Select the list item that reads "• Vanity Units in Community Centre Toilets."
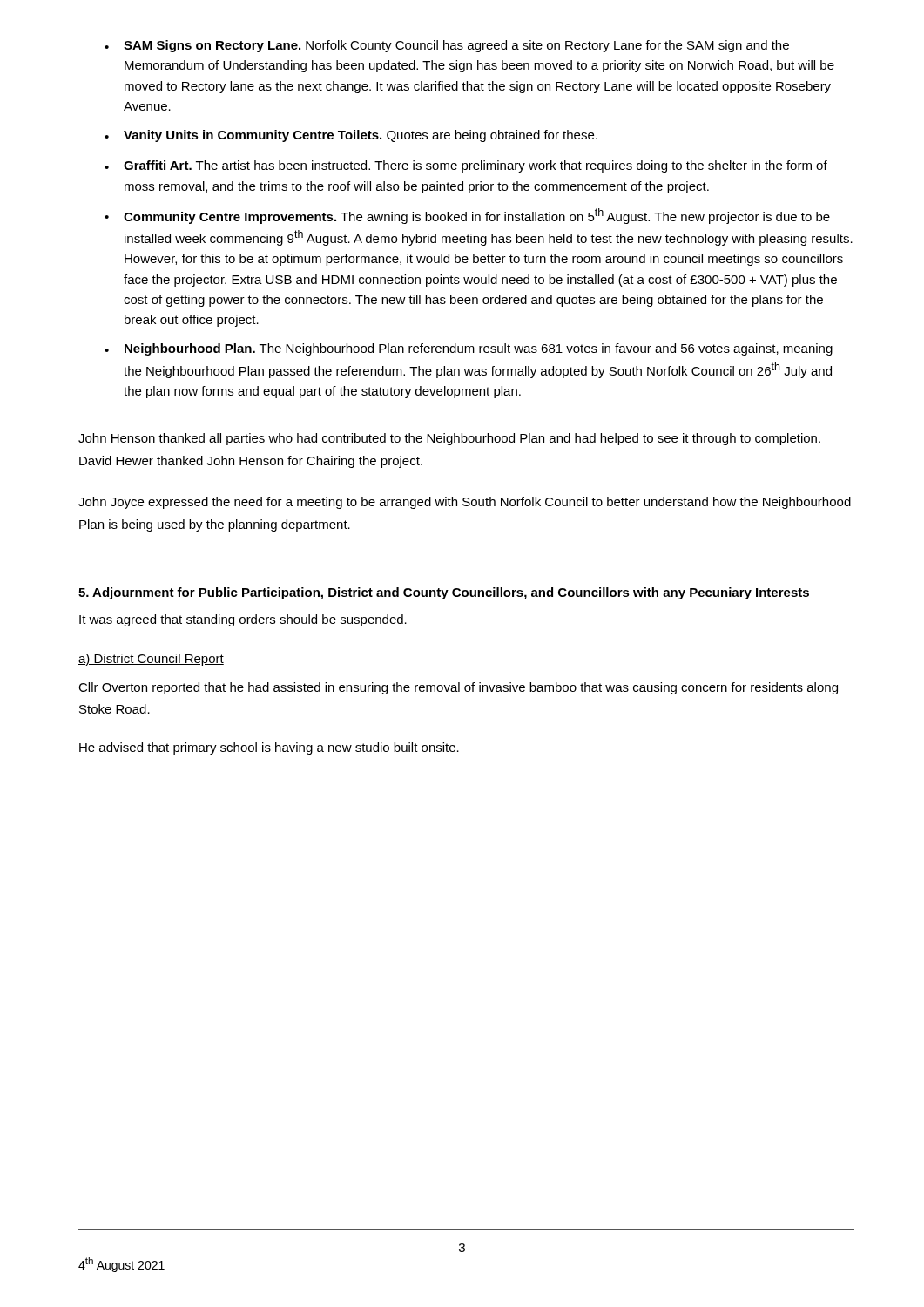Screen dimensions: 1307x924 479,136
